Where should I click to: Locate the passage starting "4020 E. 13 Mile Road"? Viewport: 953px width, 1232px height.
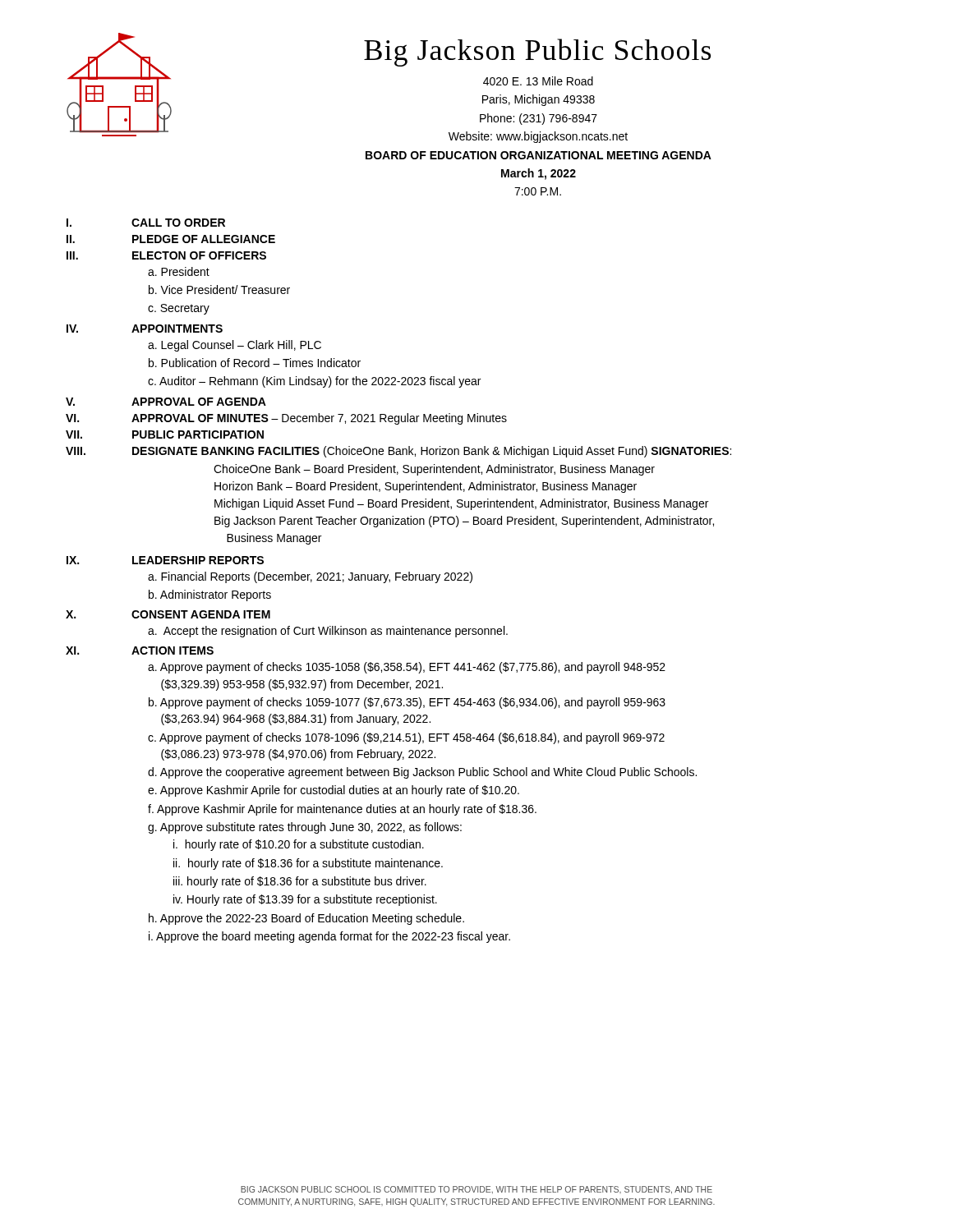pyautogui.click(x=538, y=137)
